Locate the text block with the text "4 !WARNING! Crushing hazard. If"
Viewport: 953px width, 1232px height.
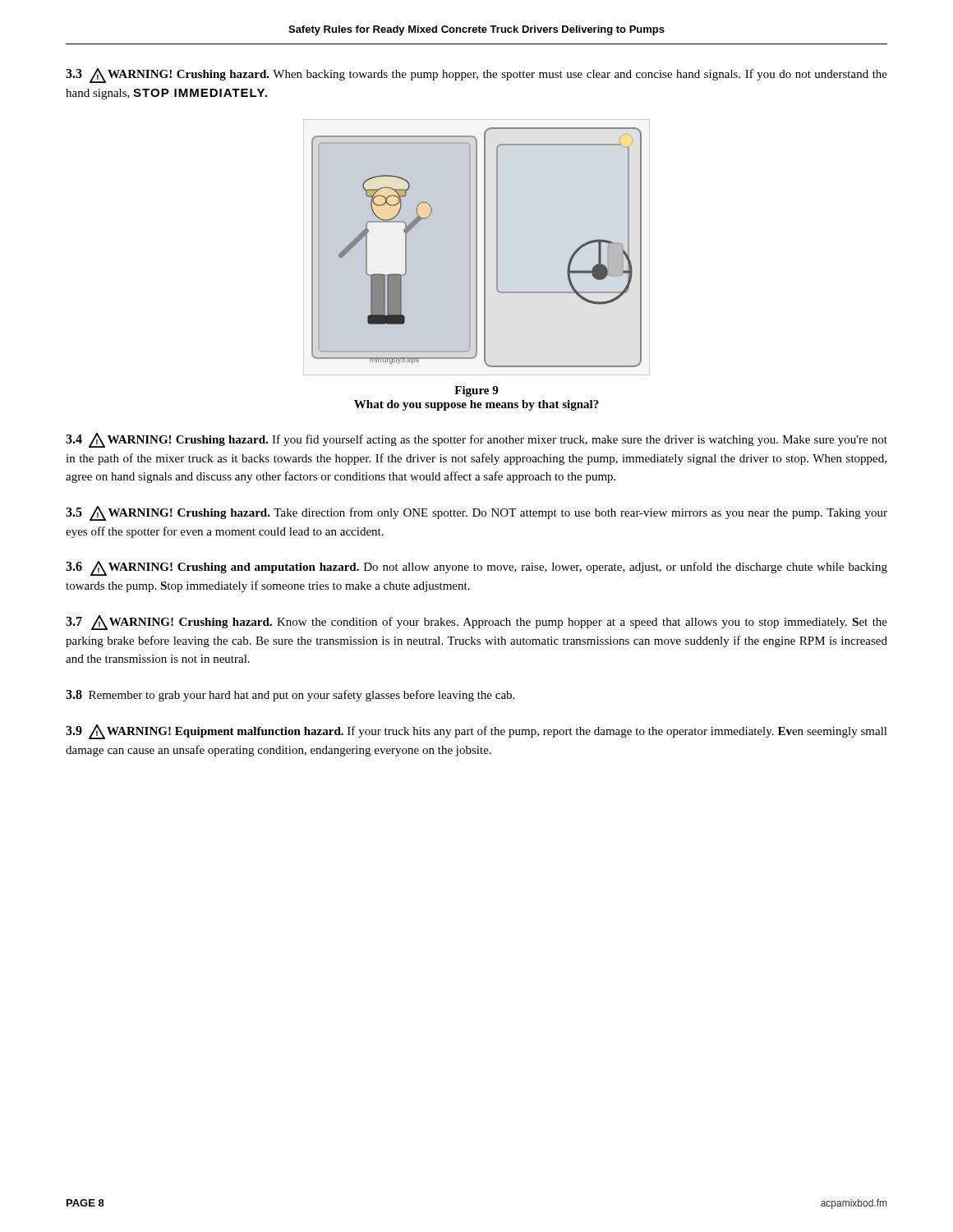point(476,457)
